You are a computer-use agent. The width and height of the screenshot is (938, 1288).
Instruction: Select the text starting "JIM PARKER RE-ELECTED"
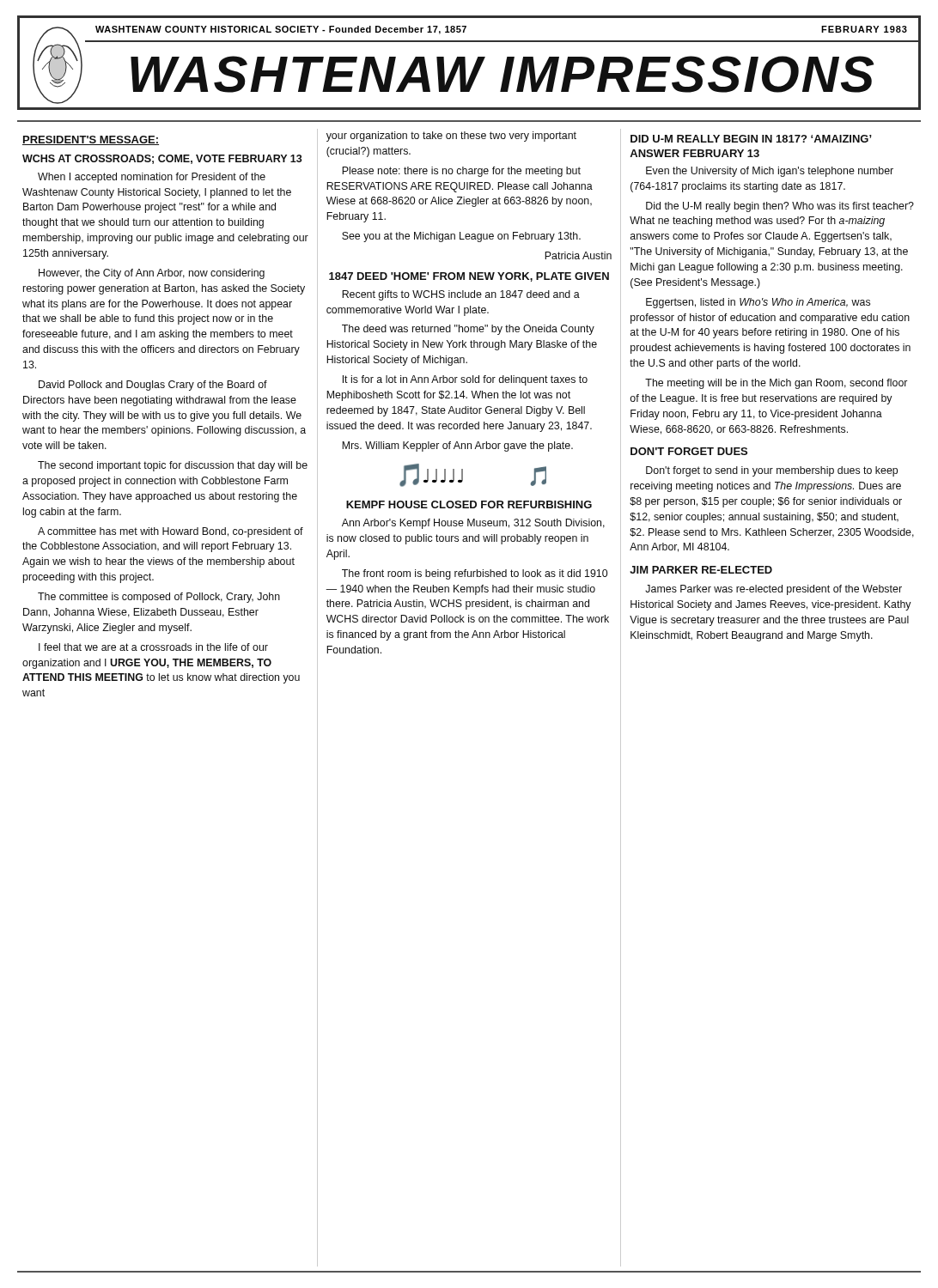[x=701, y=570]
